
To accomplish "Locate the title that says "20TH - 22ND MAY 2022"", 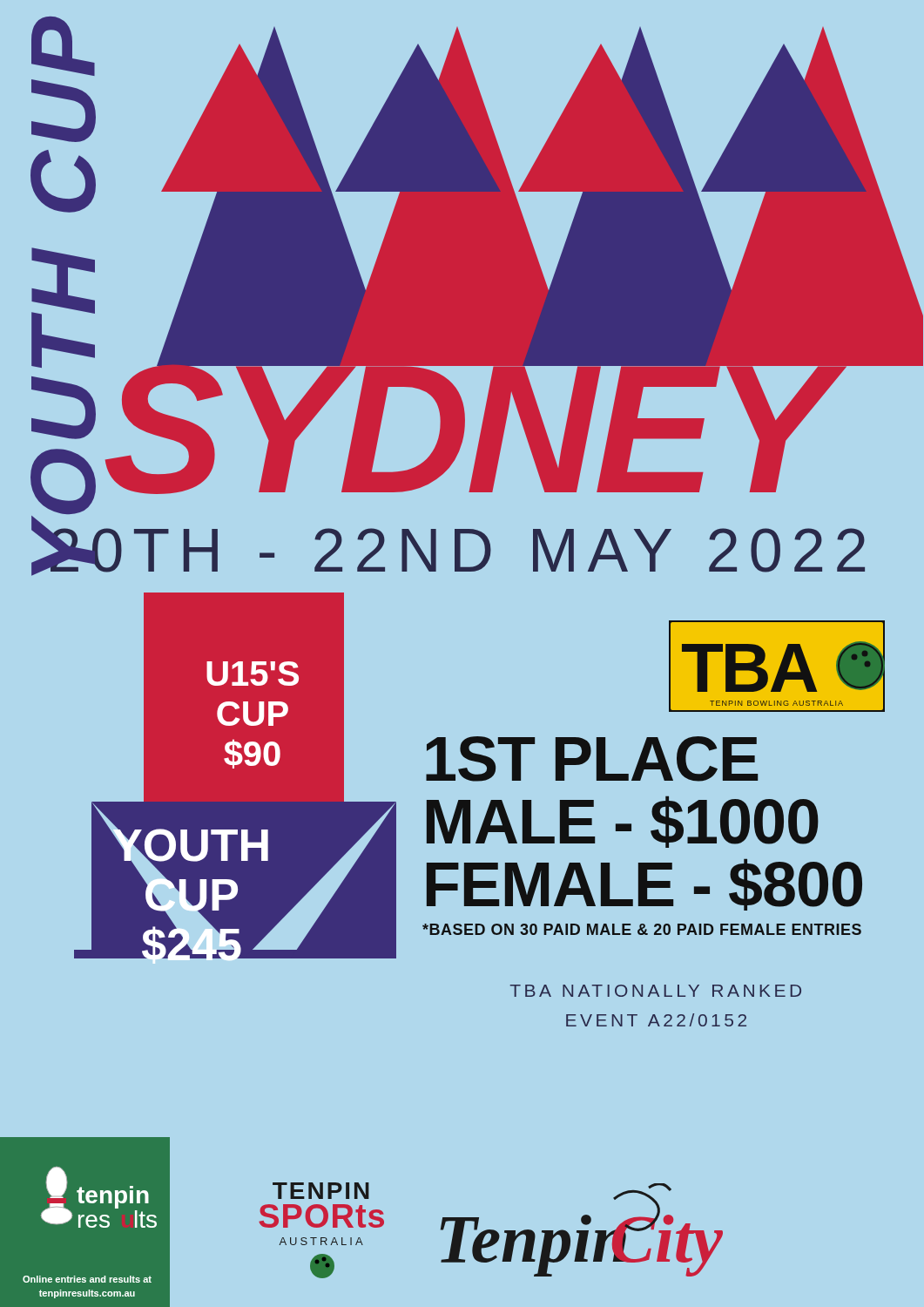I will (462, 551).
